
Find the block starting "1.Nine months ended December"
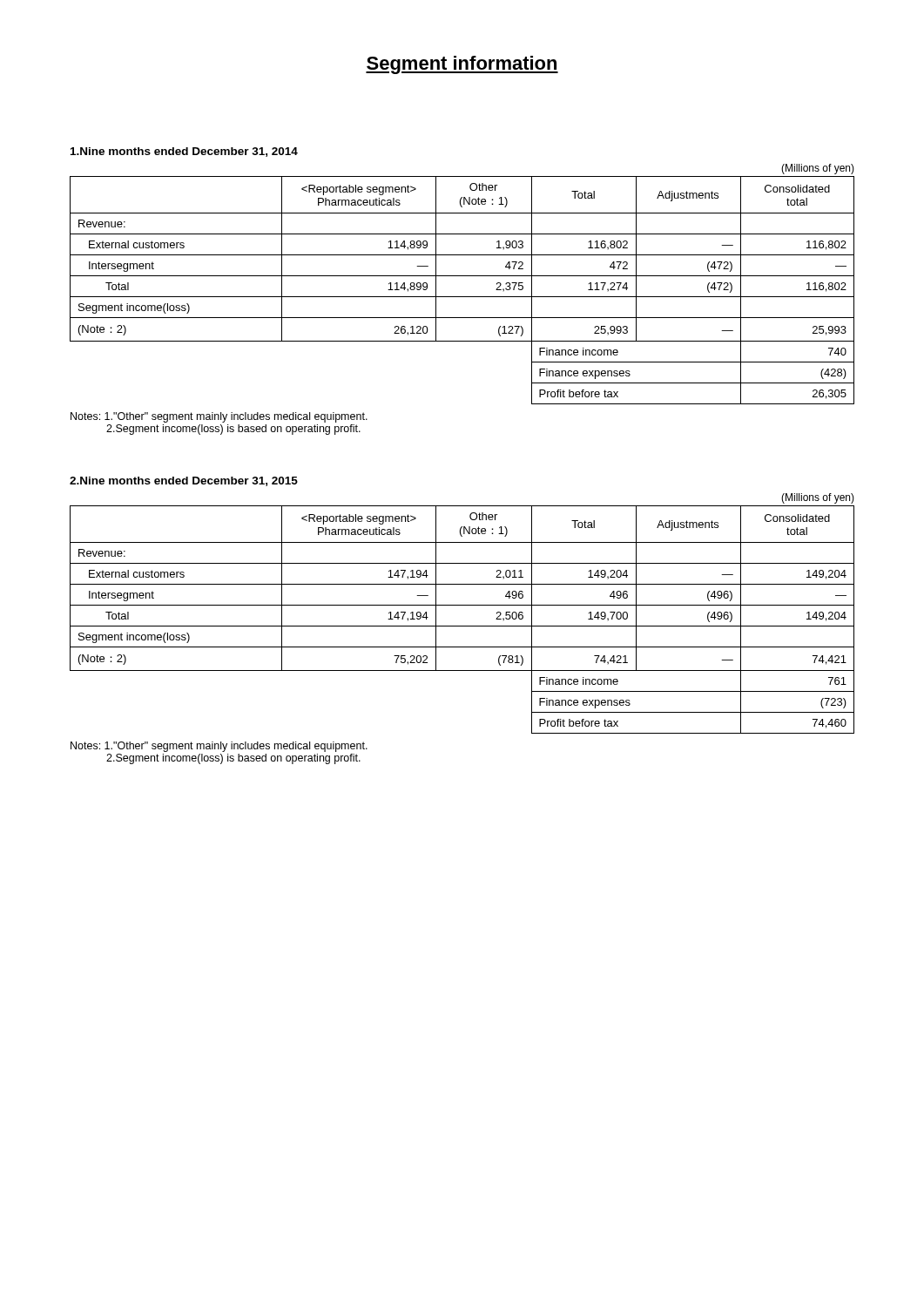pyautogui.click(x=184, y=151)
